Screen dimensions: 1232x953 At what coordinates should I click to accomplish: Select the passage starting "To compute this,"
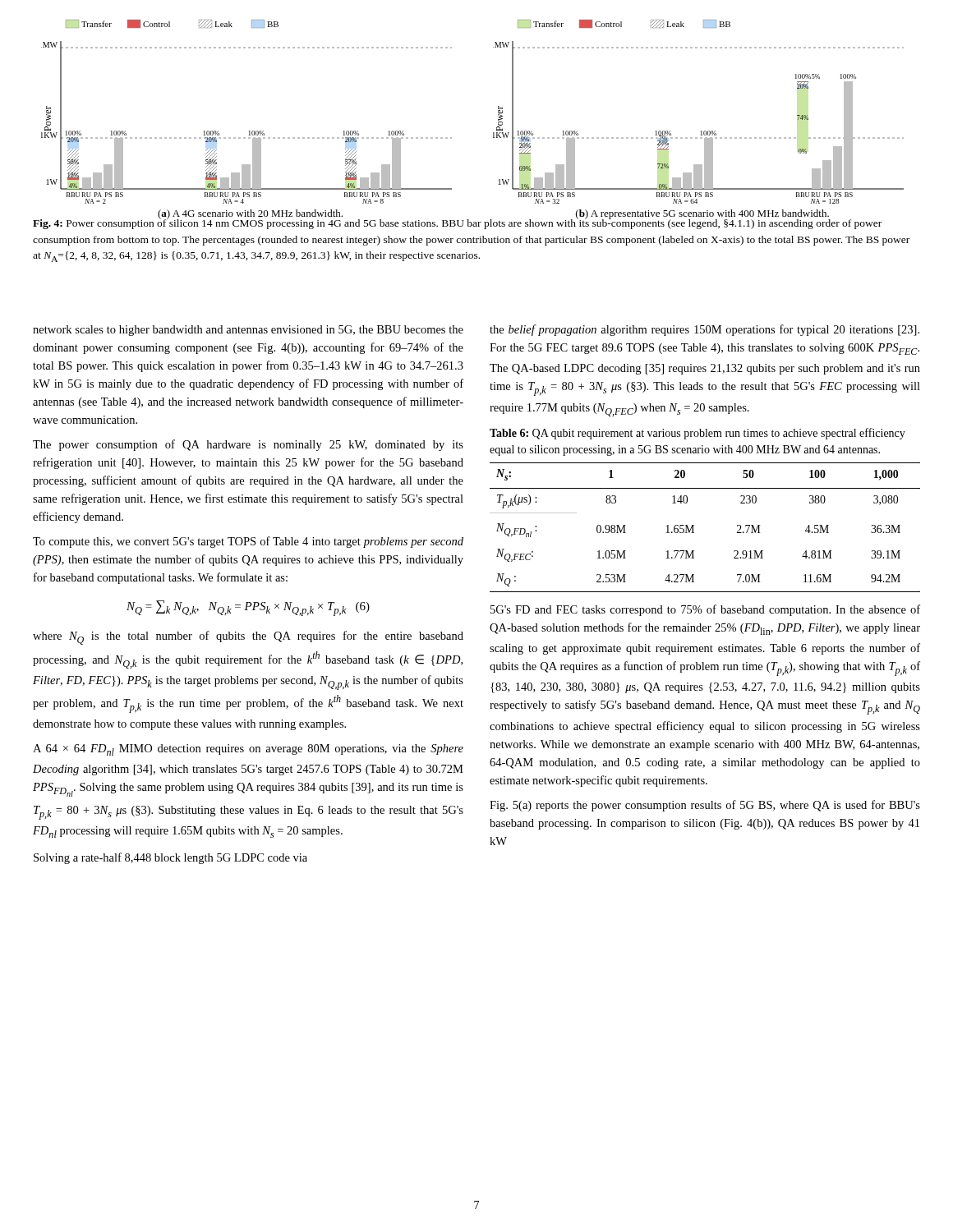tap(248, 560)
